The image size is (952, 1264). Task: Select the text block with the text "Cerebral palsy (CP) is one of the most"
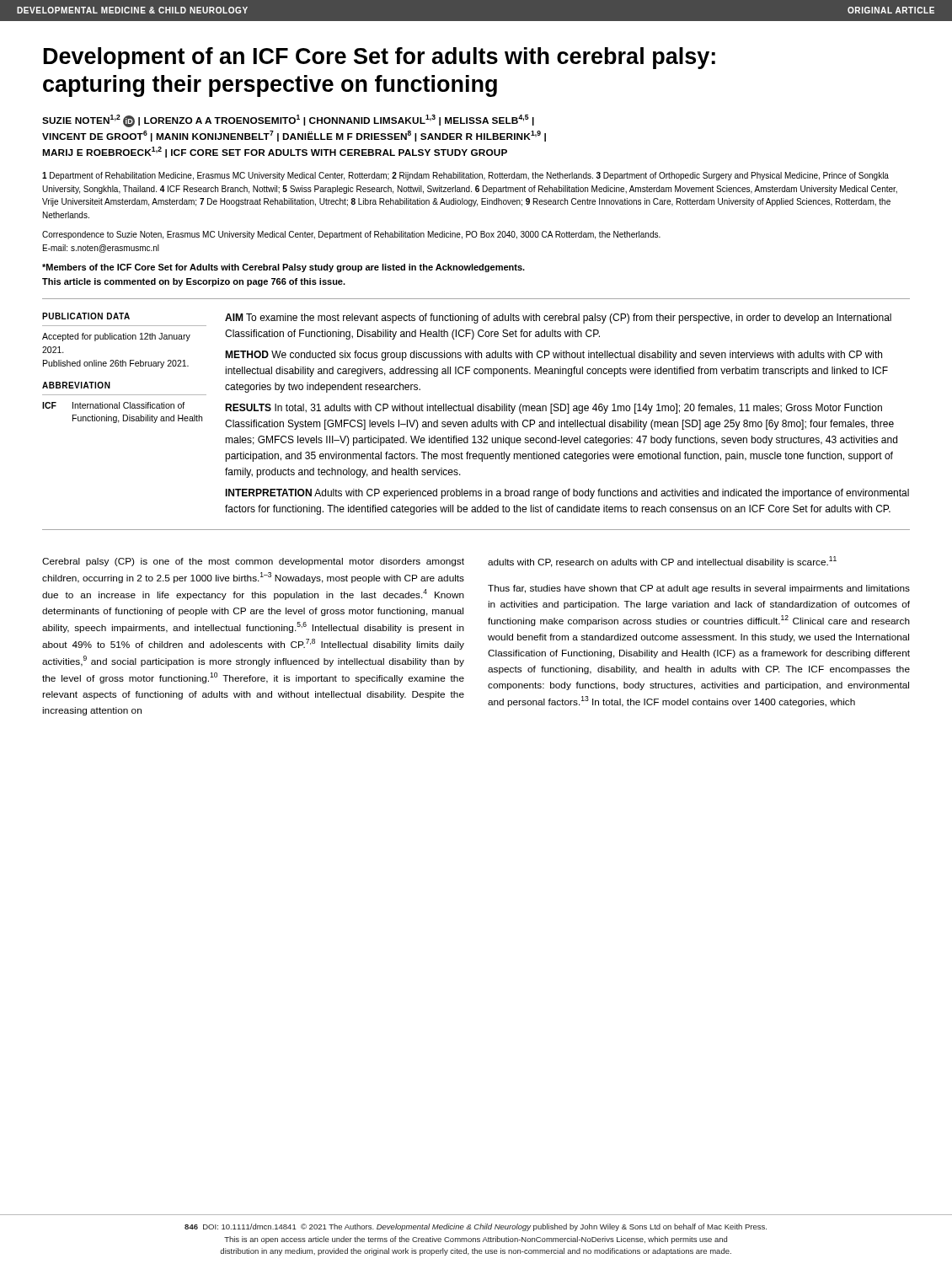pos(253,636)
